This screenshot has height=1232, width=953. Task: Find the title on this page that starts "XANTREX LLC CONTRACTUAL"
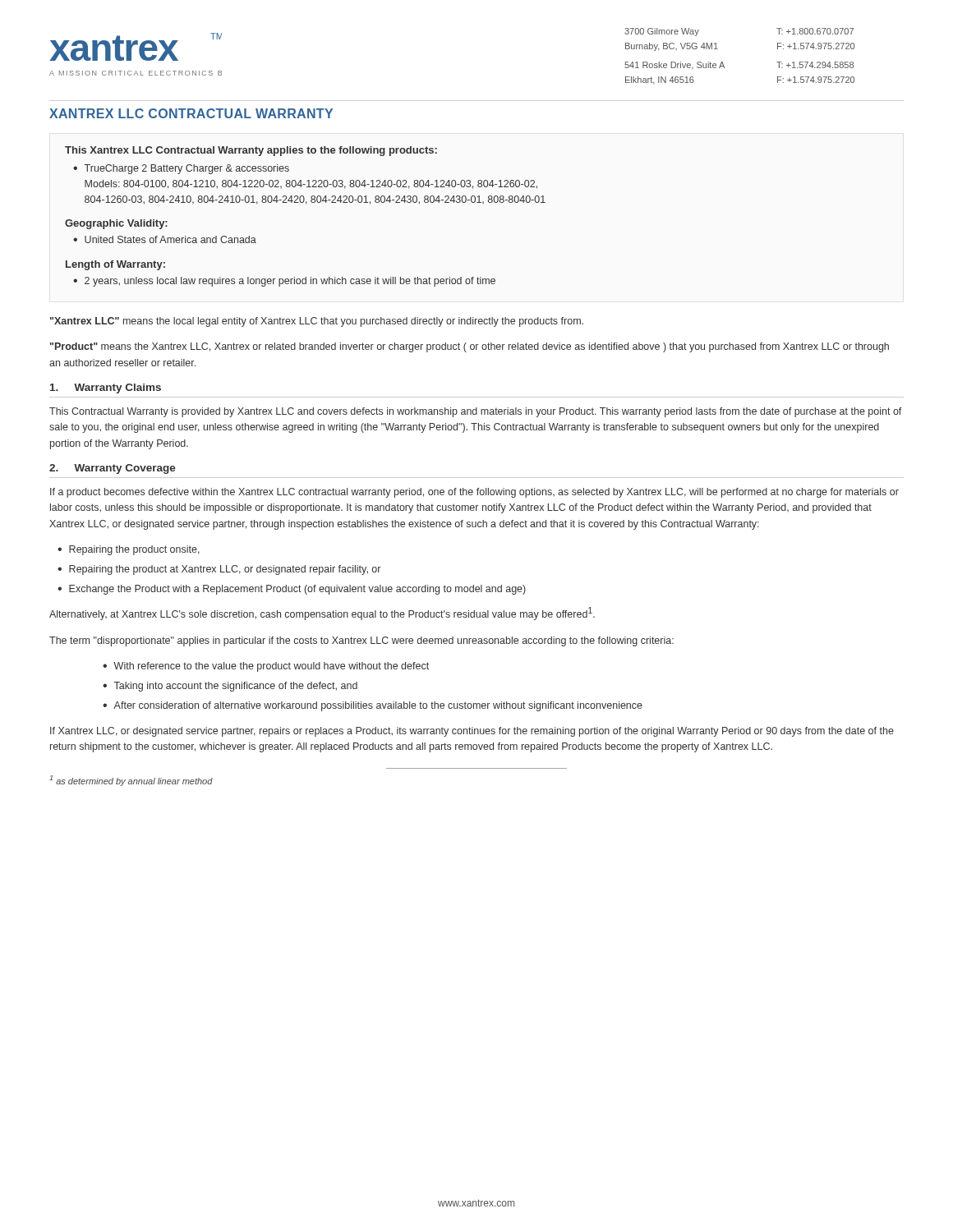pyautogui.click(x=191, y=114)
